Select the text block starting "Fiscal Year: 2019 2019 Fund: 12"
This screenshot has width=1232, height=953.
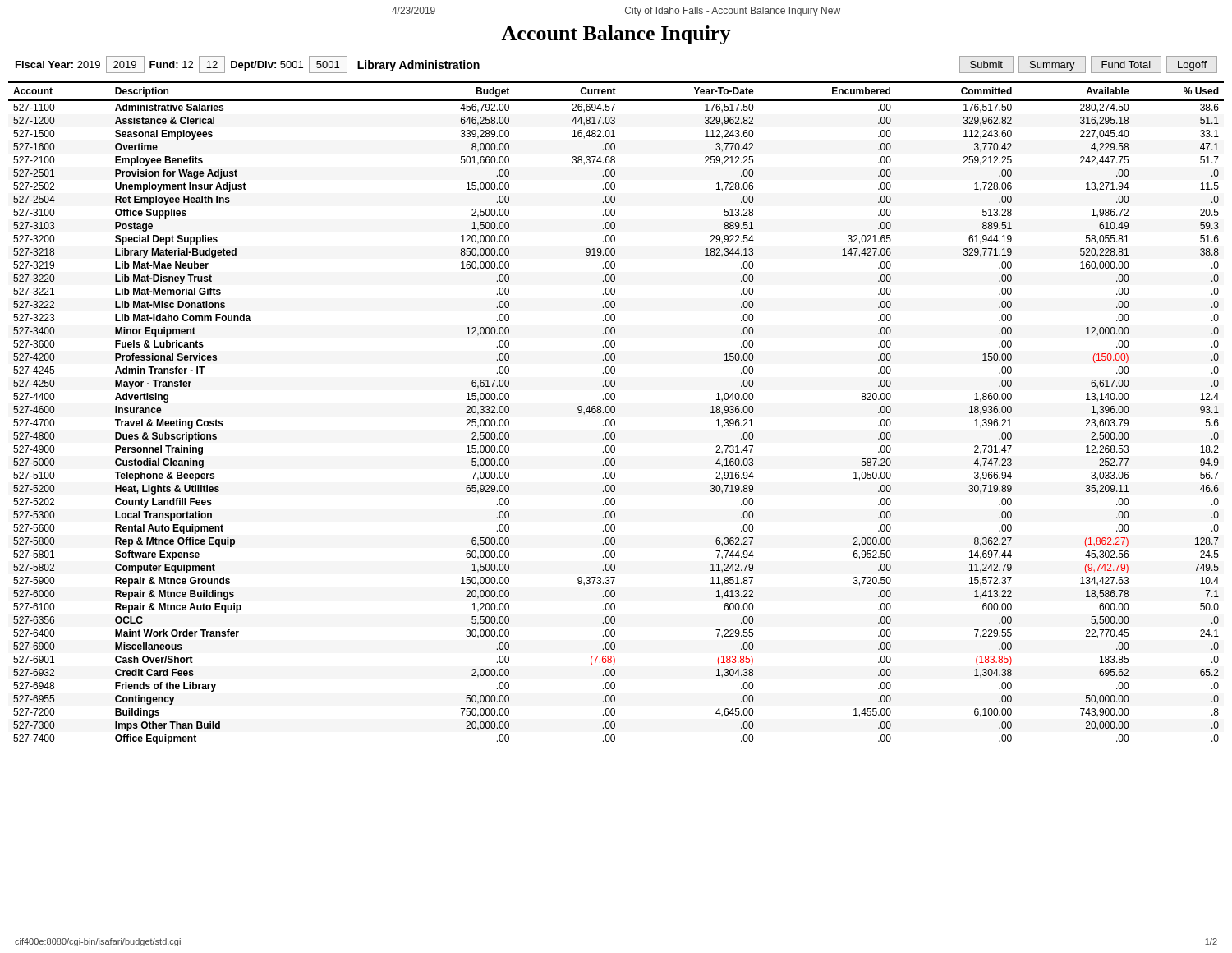click(x=244, y=64)
